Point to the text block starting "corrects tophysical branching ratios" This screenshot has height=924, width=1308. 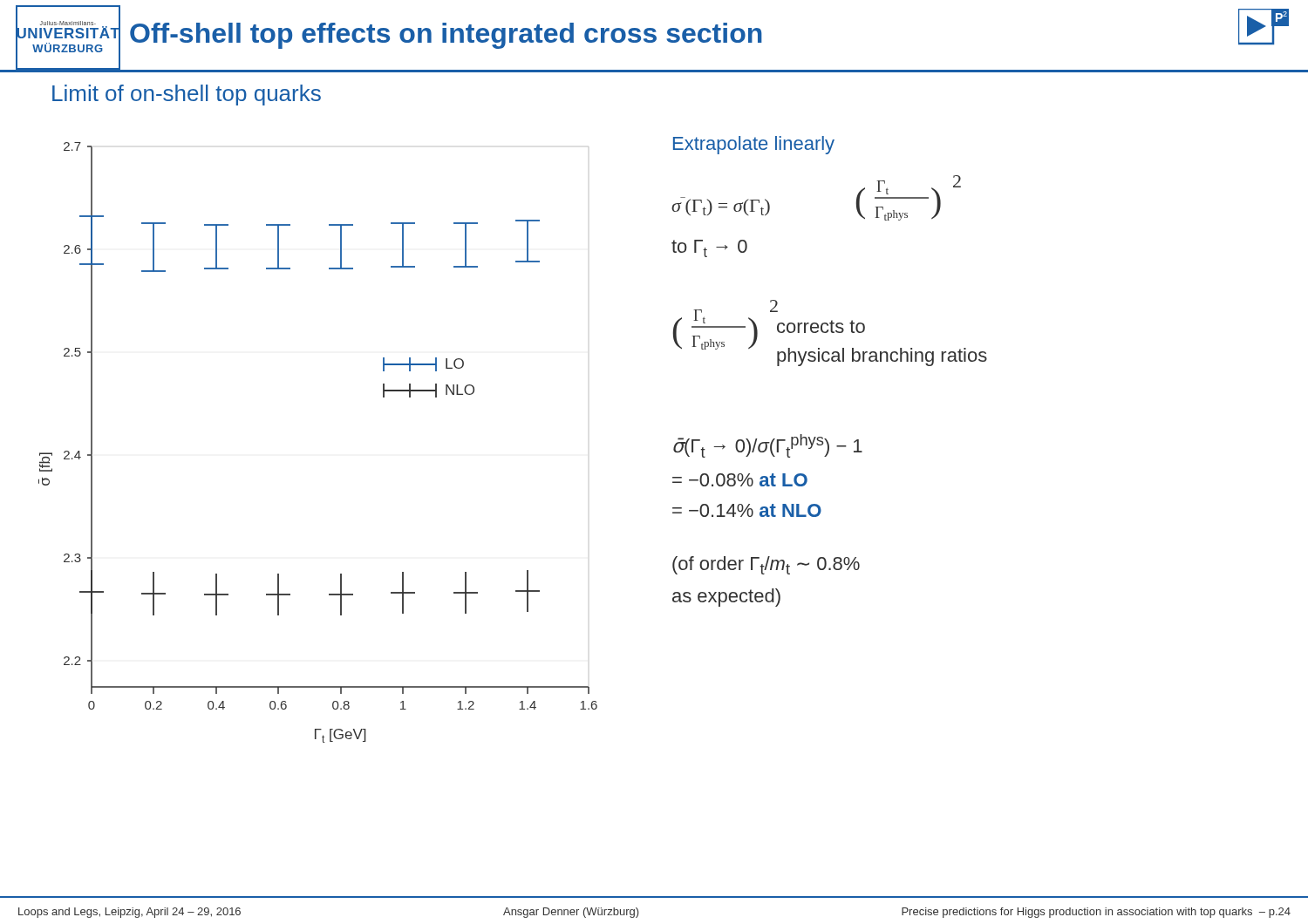[x=882, y=341]
